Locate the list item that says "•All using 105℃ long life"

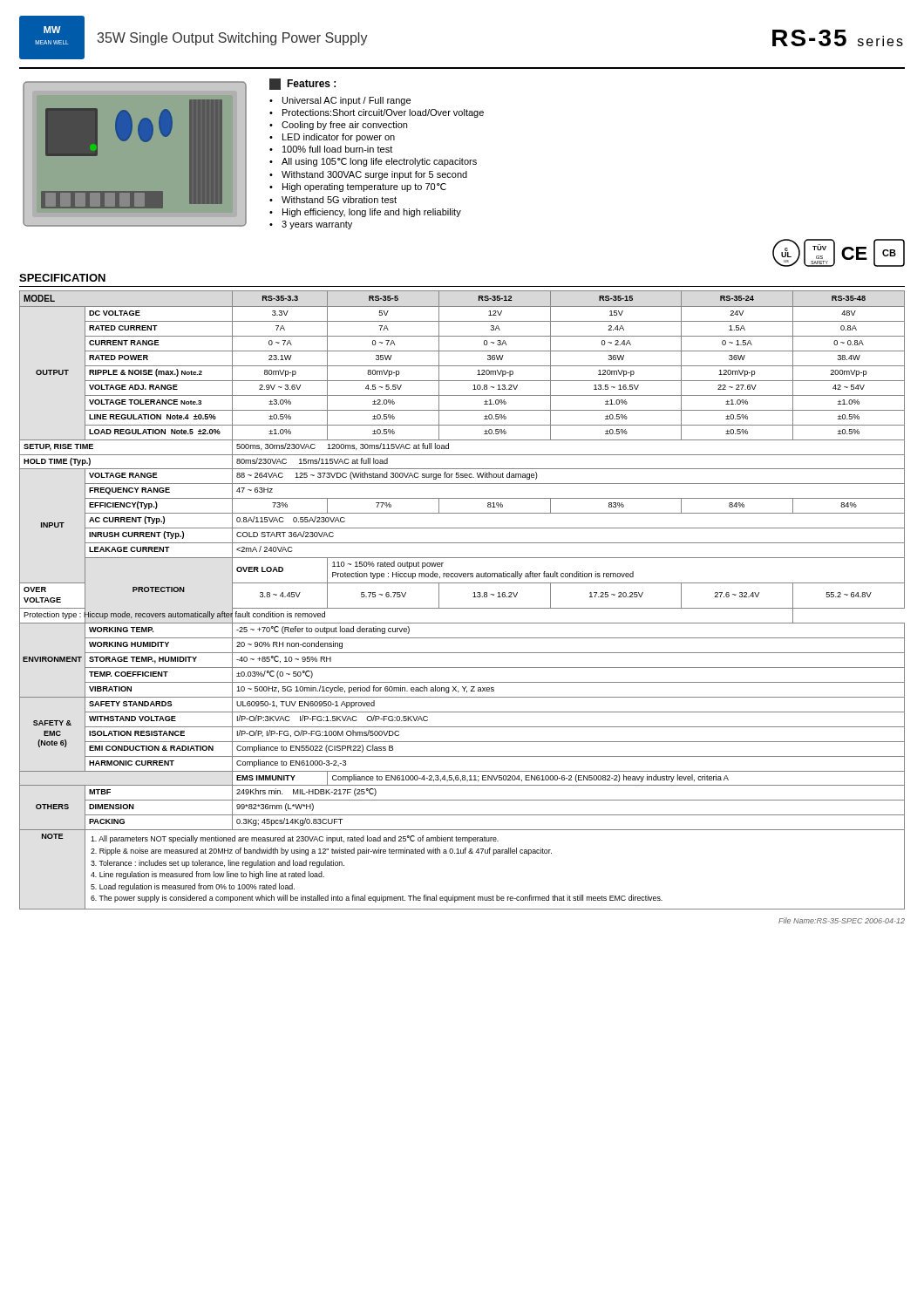(373, 161)
